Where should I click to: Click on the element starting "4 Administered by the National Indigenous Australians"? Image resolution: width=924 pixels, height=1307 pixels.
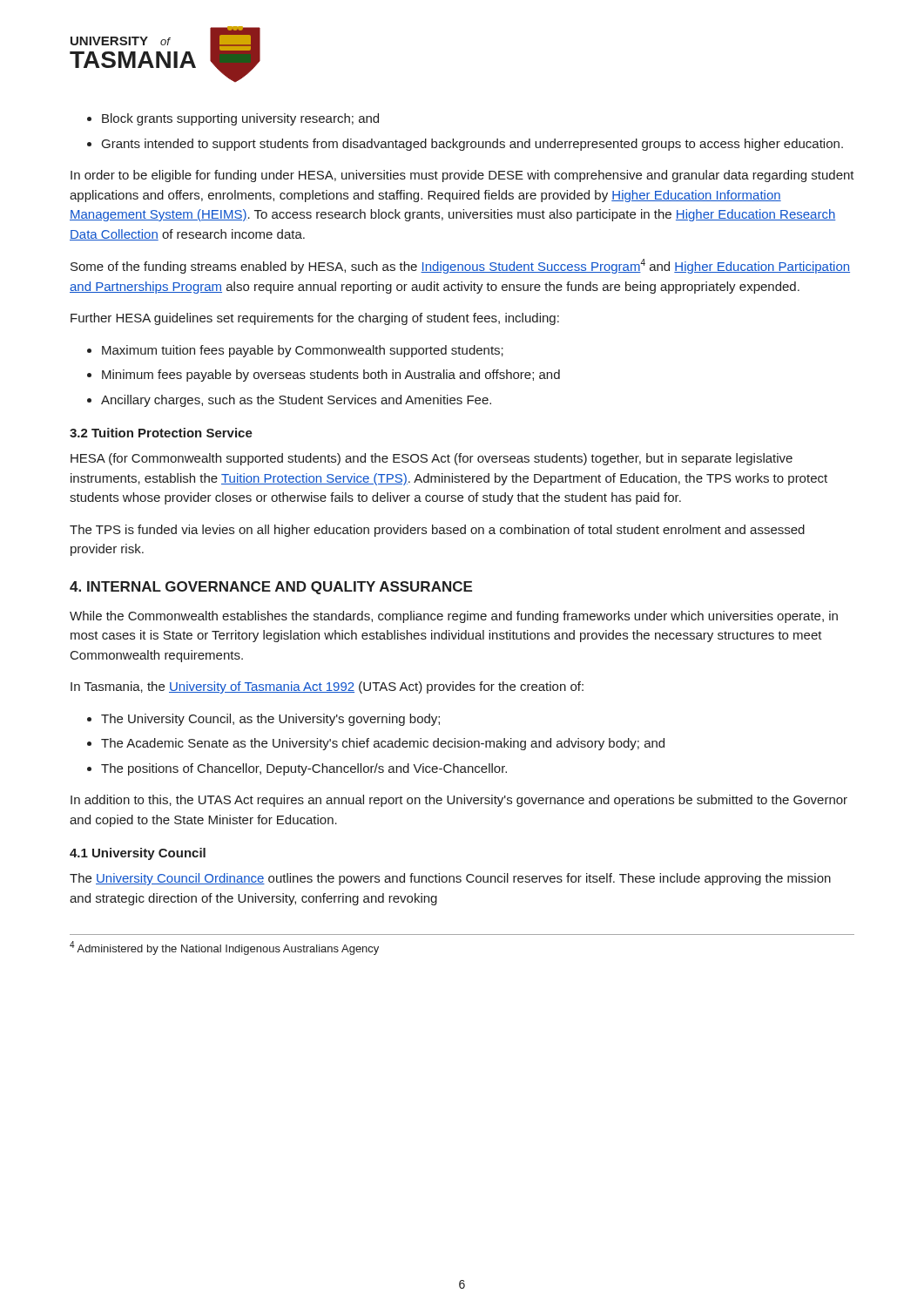[x=224, y=948]
